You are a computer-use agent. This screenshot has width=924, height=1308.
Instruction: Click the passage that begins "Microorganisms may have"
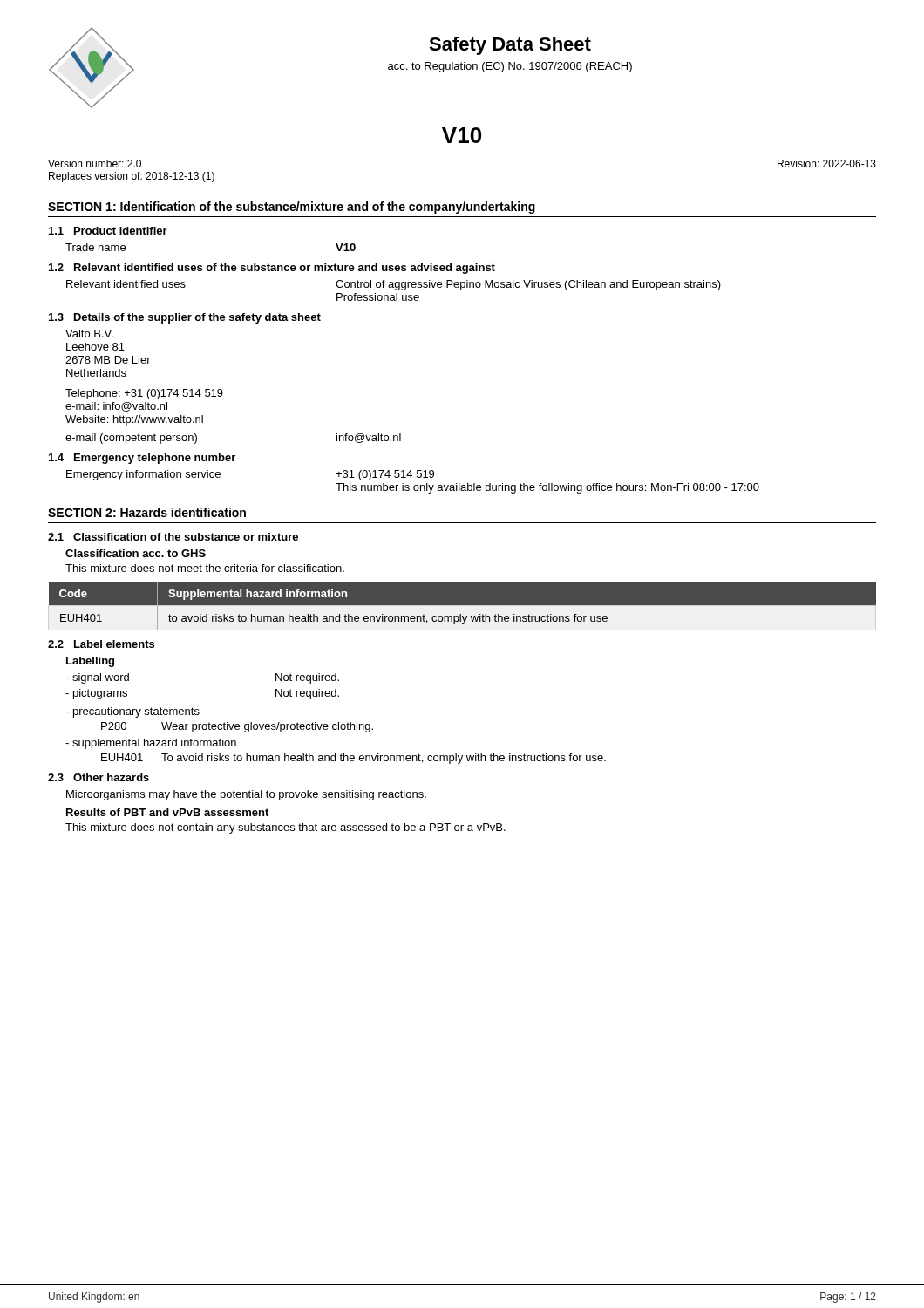click(x=246, y=794)
